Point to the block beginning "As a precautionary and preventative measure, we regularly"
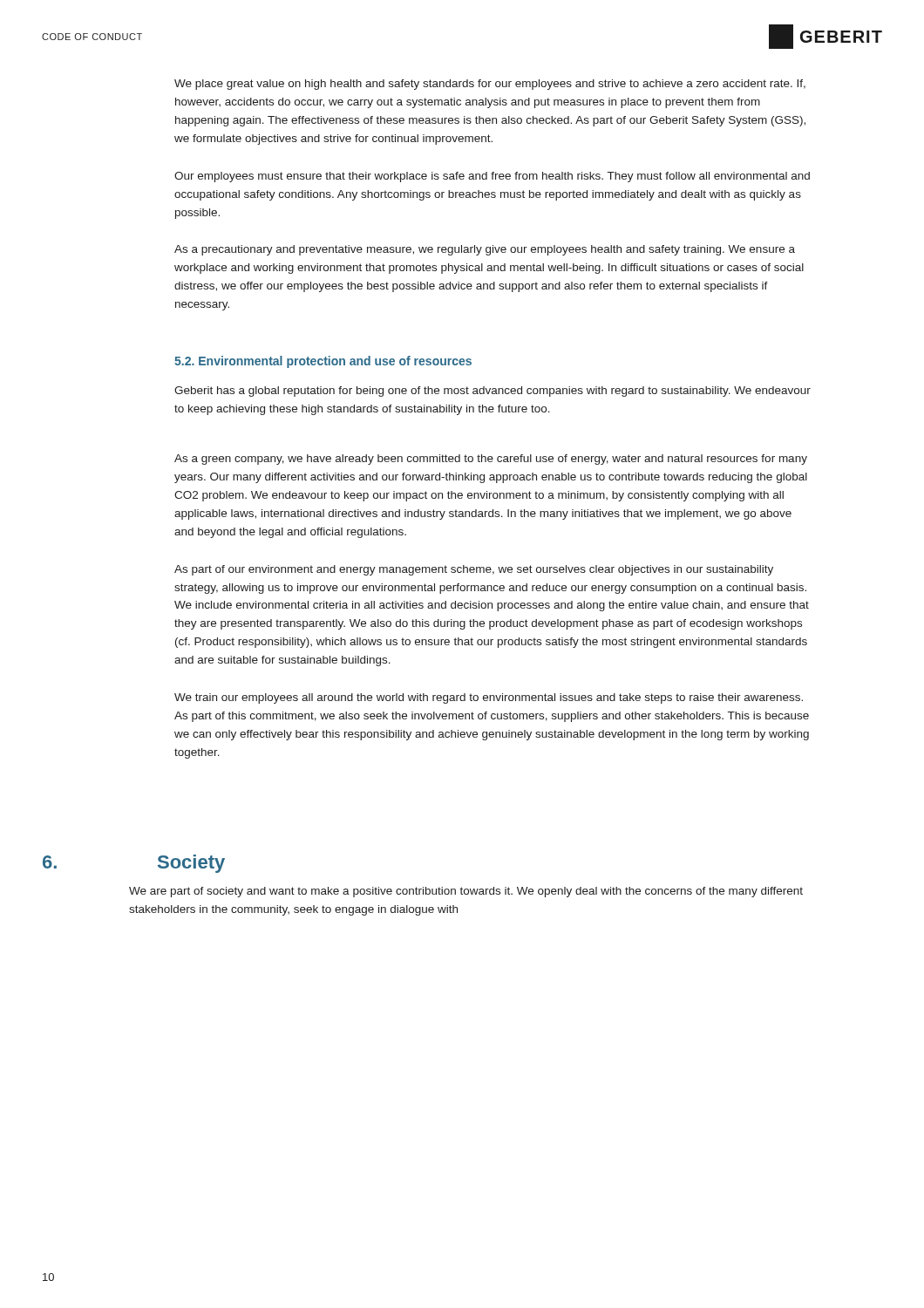The image size is (924, 1308). coord(489,277)
